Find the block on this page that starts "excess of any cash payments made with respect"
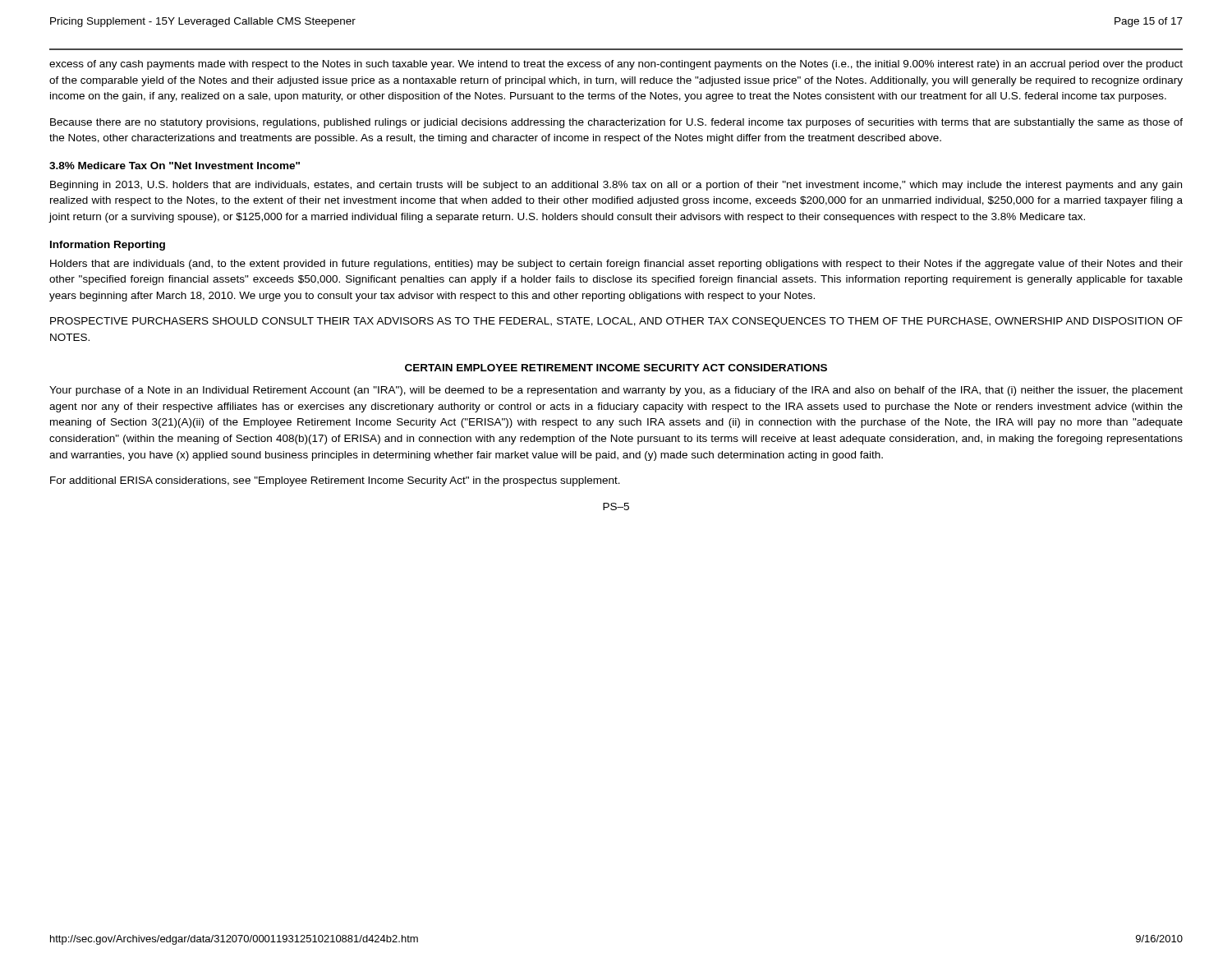This screenshot has height=953, width=1232. (616, 80)
